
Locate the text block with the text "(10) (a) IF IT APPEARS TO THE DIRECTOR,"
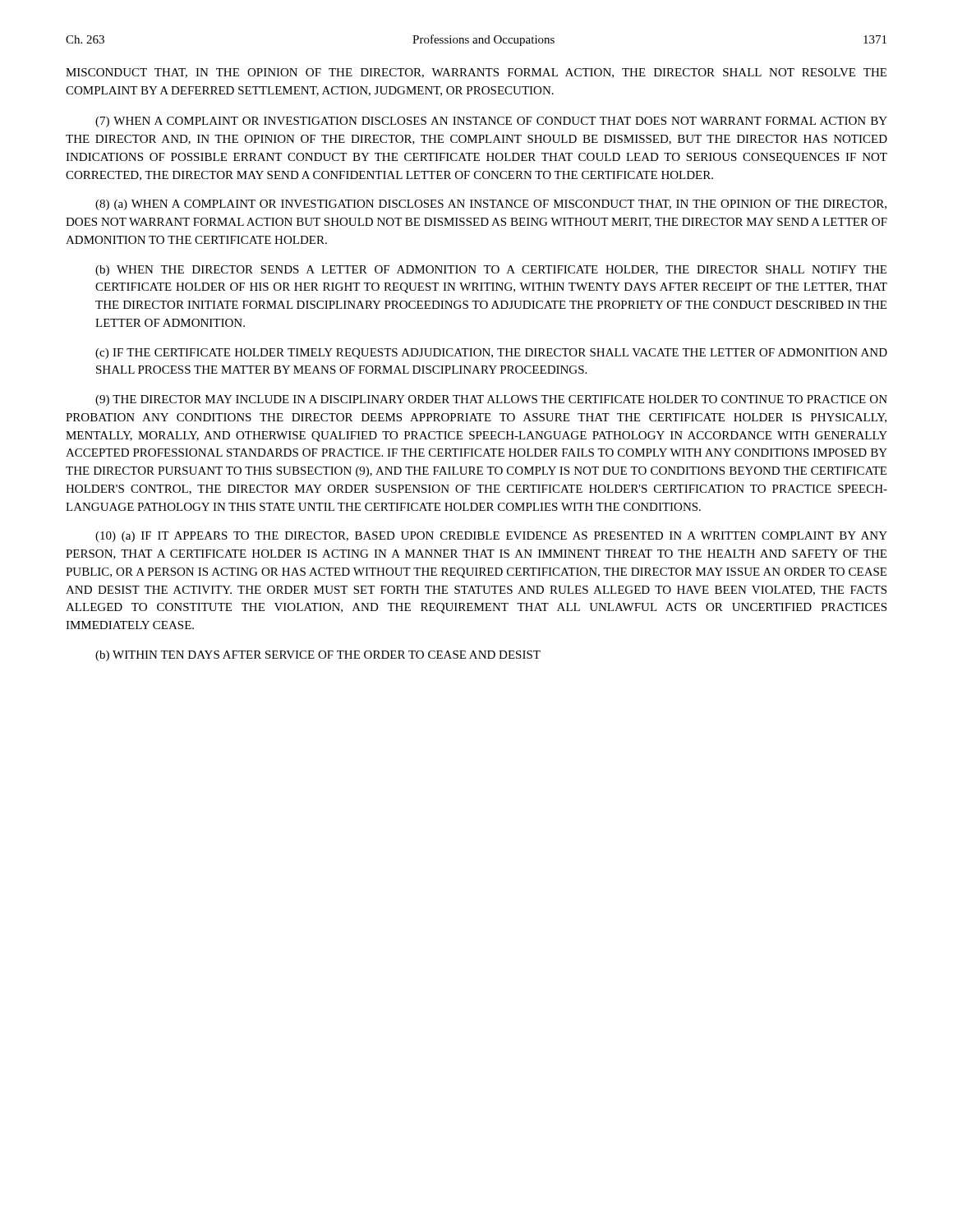click(476, 581)
